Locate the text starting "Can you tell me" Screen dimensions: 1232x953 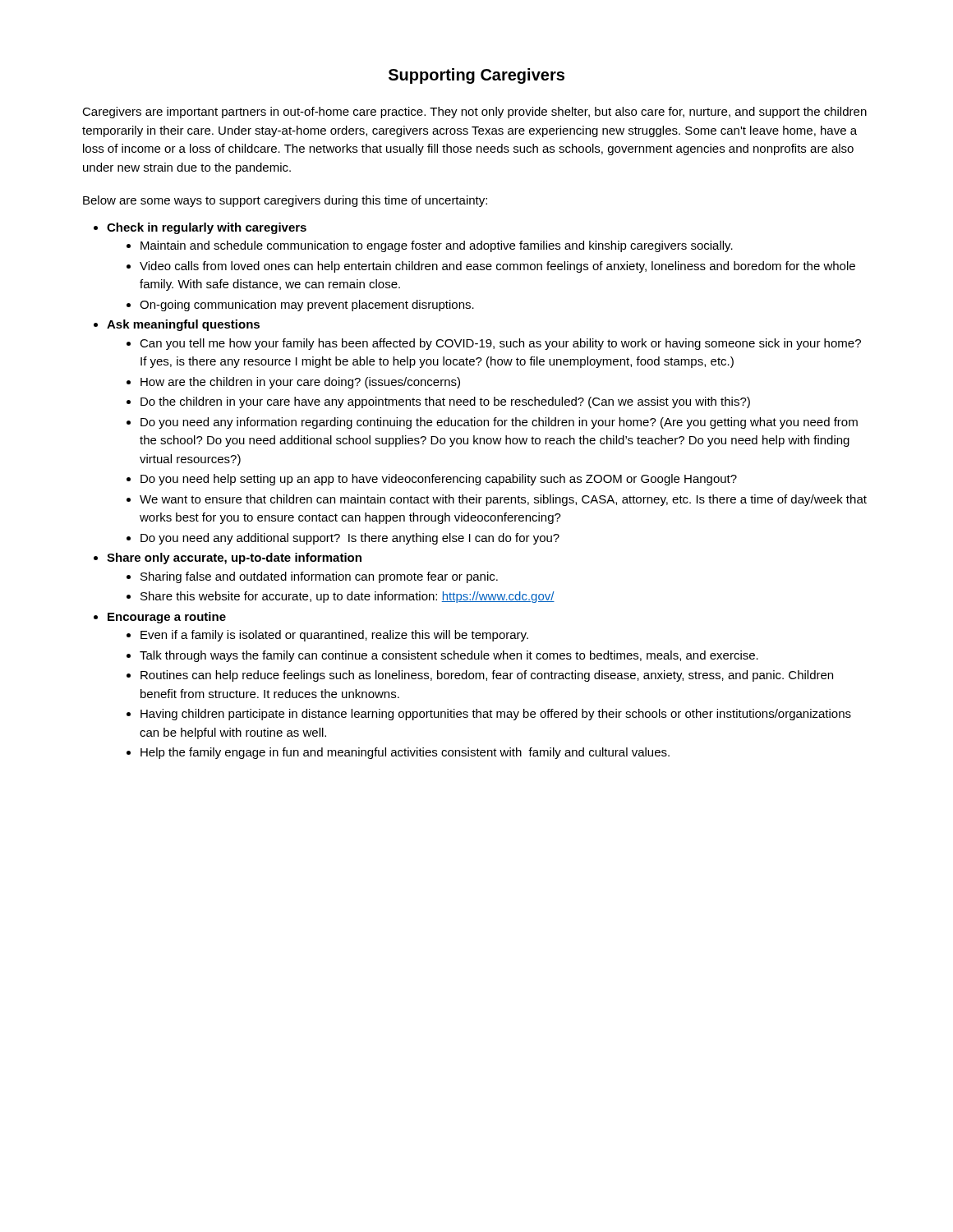point(501,352)
